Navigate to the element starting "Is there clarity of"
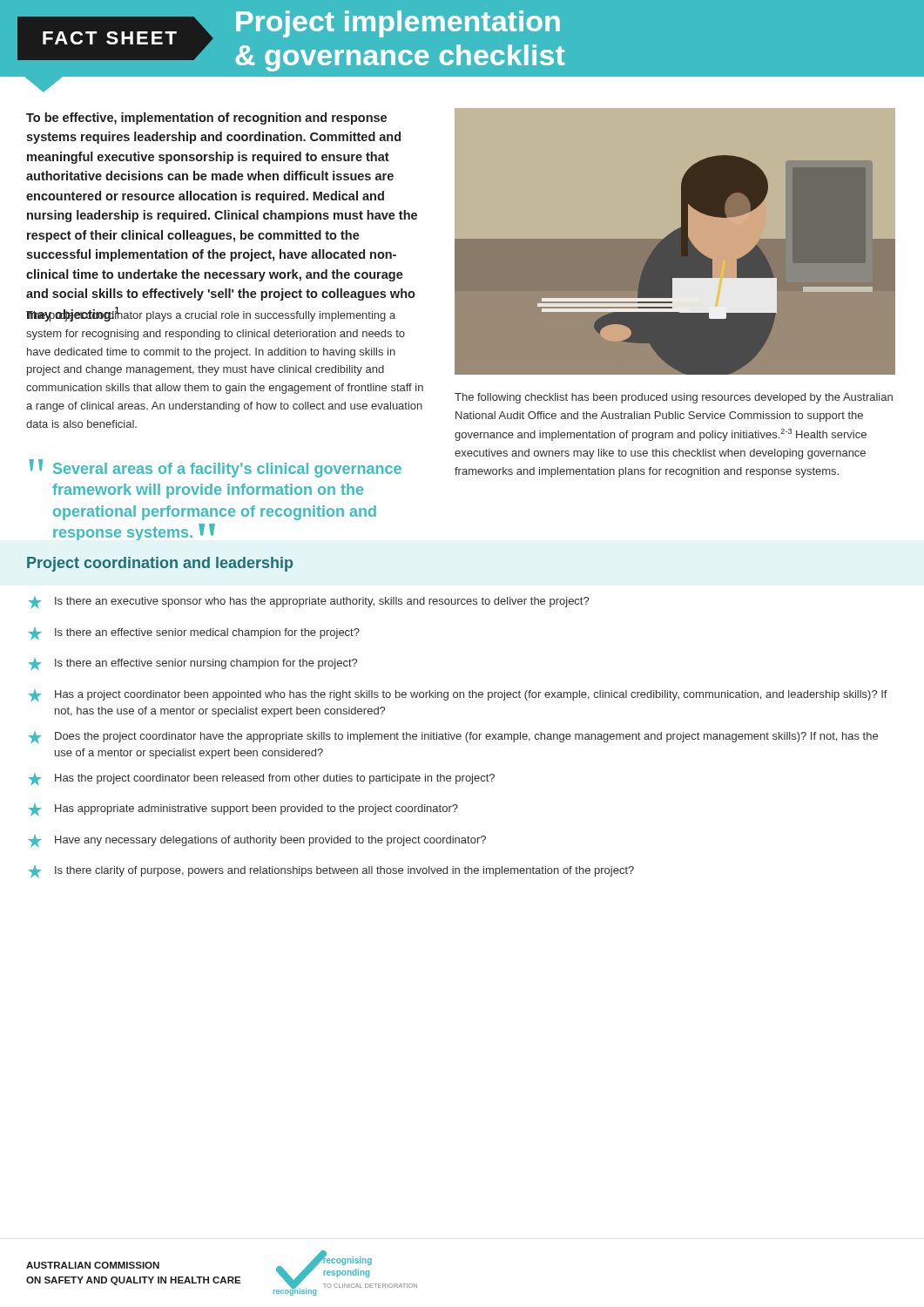Screen dimensions: 1307x924 (x=330, y=873)
